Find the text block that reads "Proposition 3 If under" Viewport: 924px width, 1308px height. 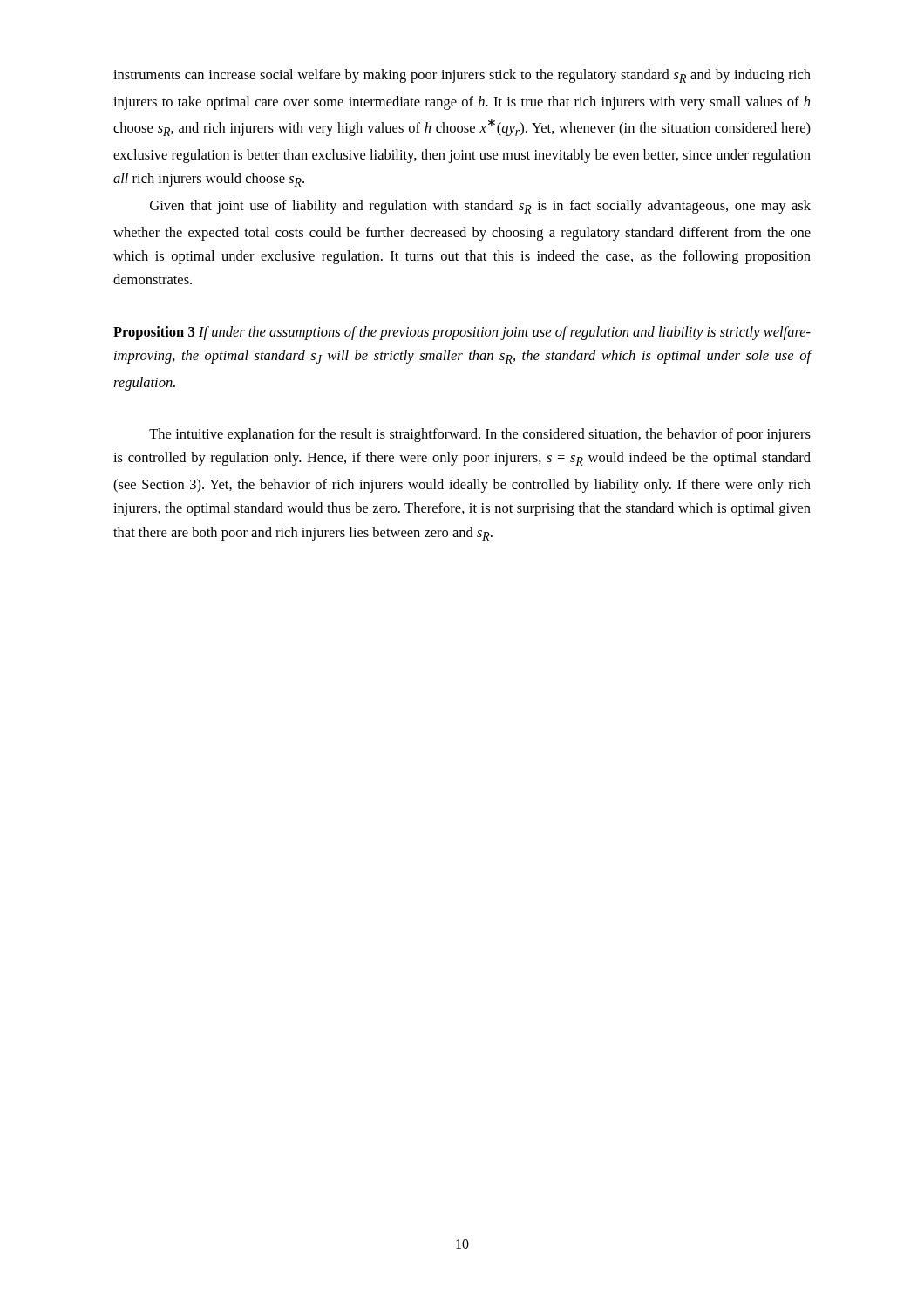pyautogui.click(x=462, y=357)
